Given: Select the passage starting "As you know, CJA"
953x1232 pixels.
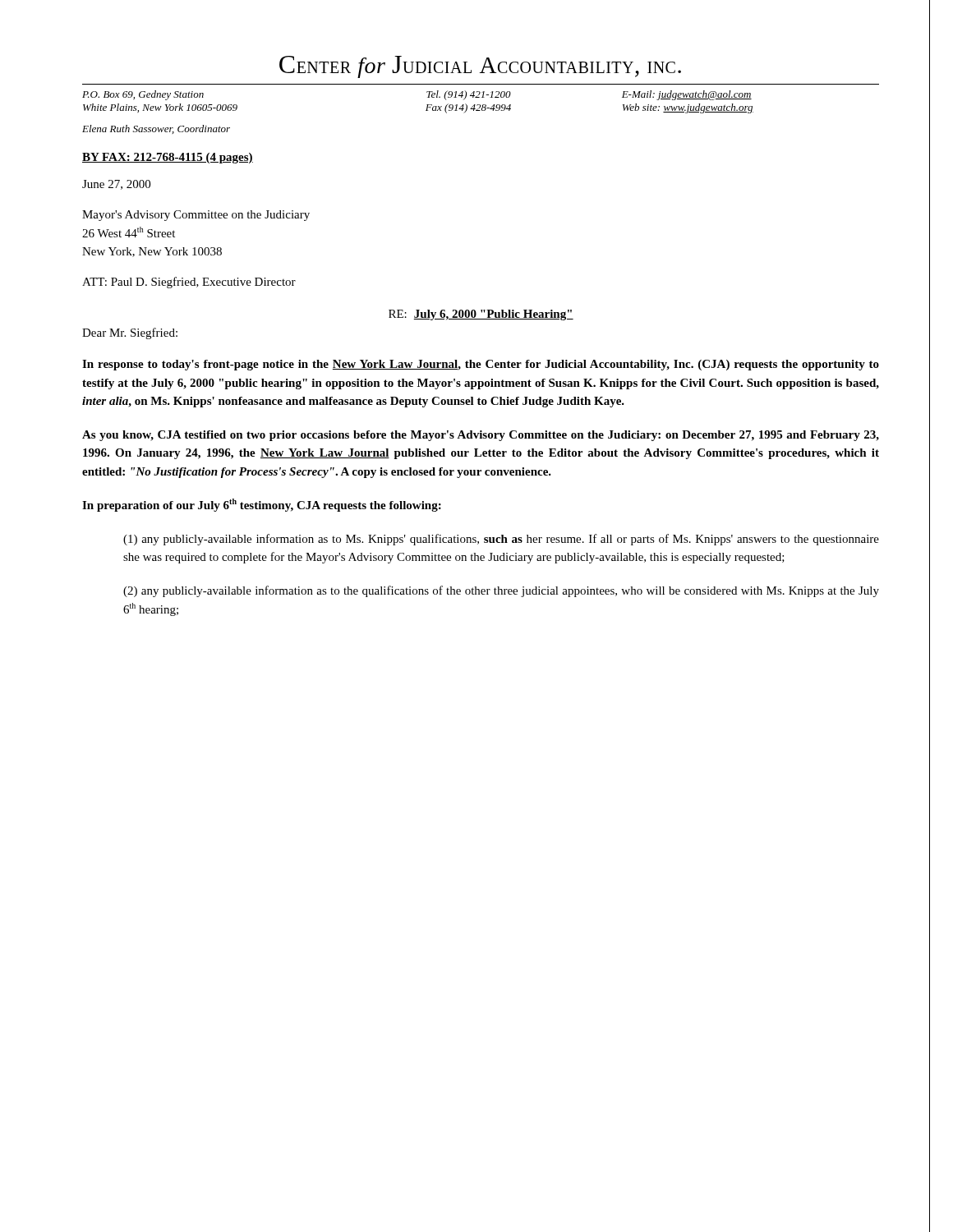Looking at the screenshot, I should 481,453.
